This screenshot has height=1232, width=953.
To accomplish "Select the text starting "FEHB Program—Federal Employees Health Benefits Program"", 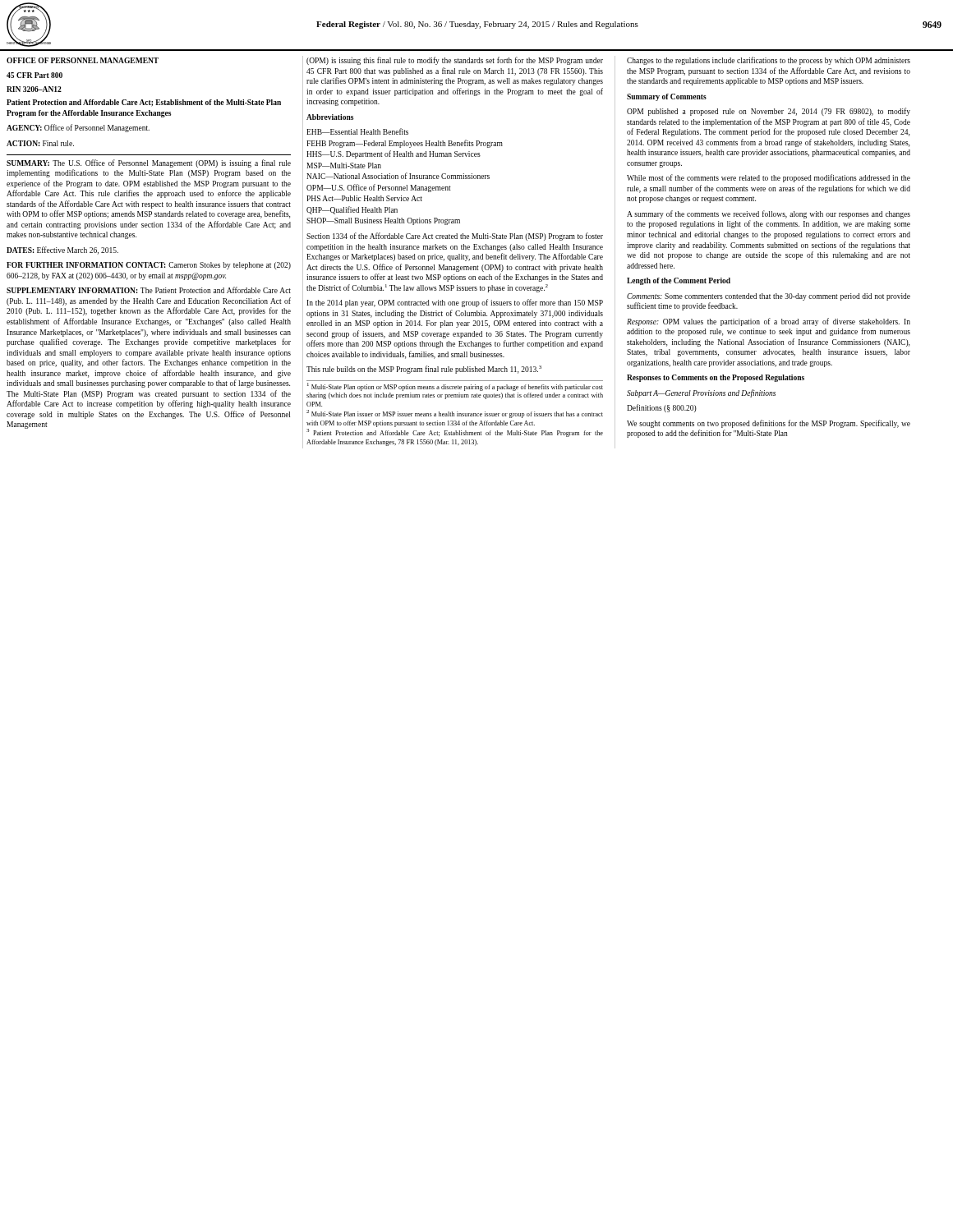I will [455, 144].
